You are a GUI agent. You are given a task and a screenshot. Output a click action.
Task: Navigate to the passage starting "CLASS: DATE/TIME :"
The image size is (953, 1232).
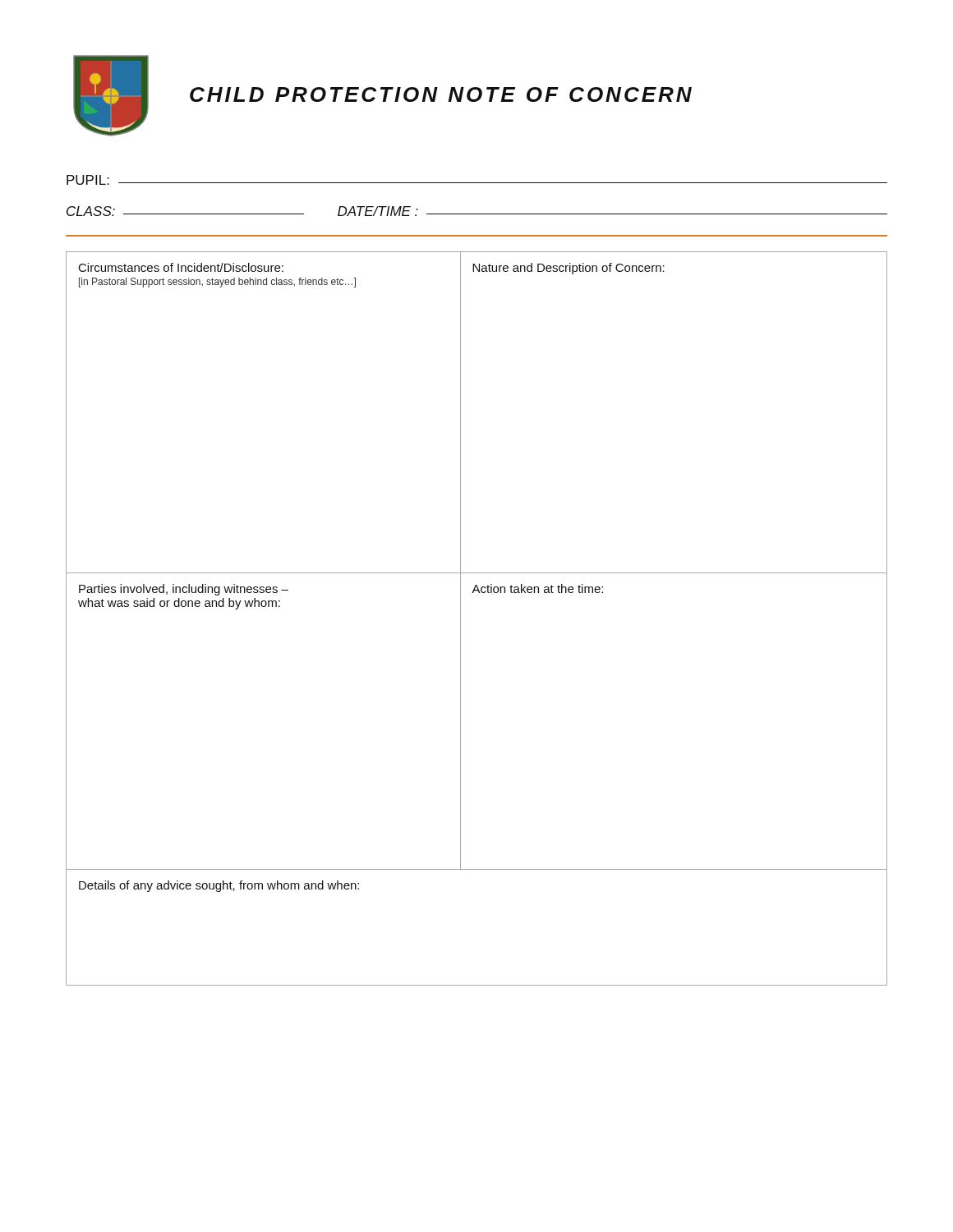476,212
